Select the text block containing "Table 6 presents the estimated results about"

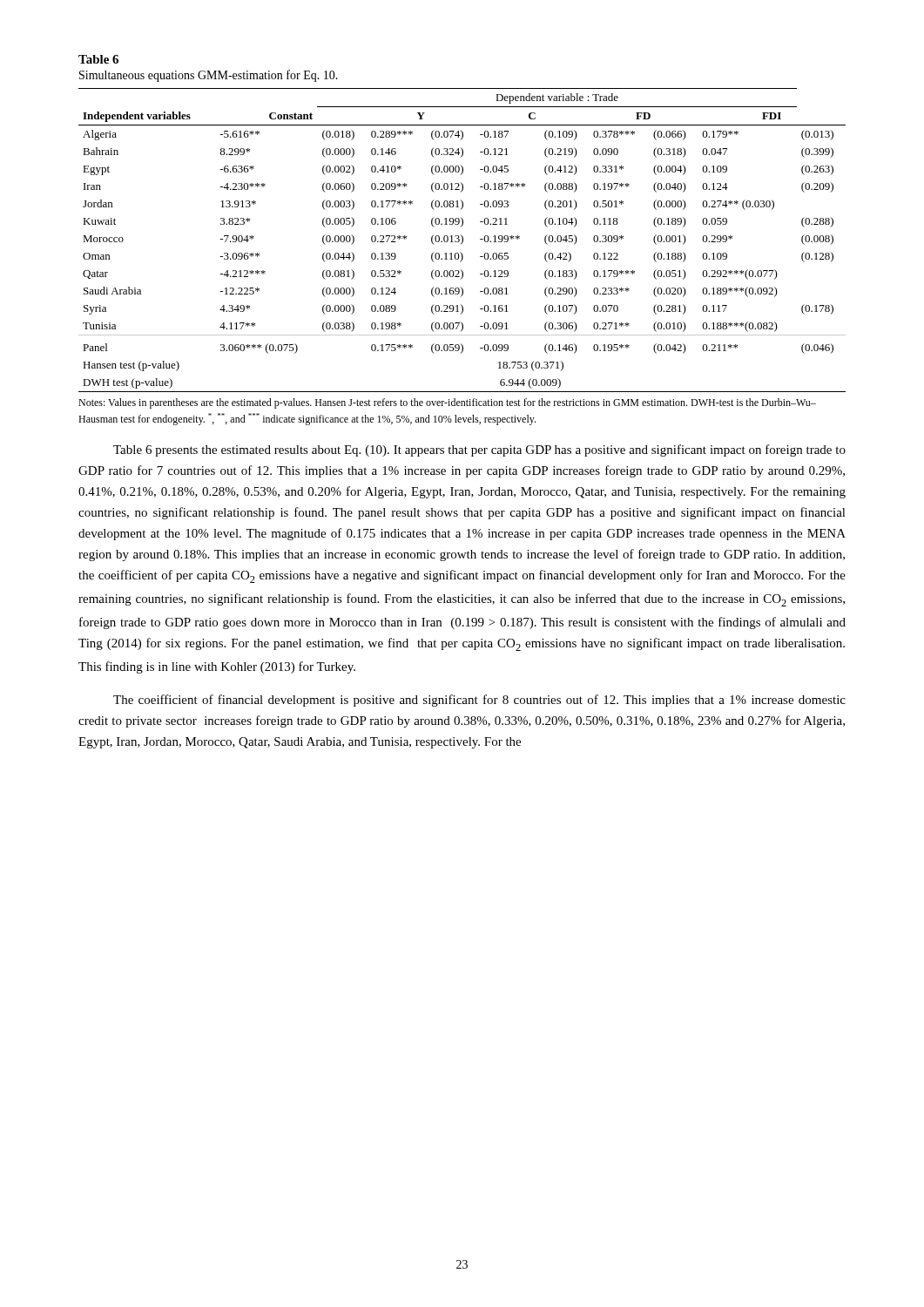pos(462,558)
